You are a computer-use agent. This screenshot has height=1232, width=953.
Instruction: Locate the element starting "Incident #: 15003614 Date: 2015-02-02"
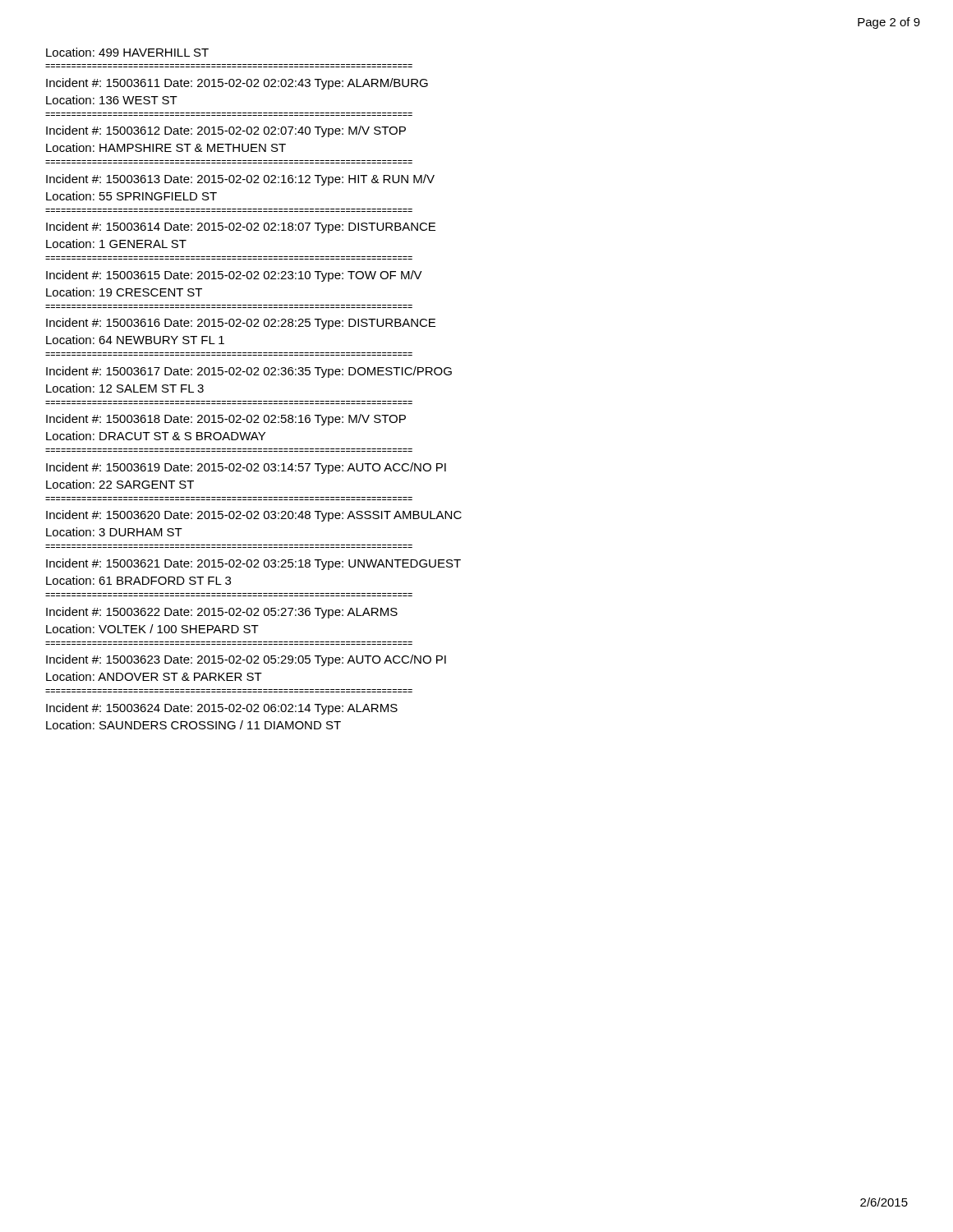click(x=241, y=228)
